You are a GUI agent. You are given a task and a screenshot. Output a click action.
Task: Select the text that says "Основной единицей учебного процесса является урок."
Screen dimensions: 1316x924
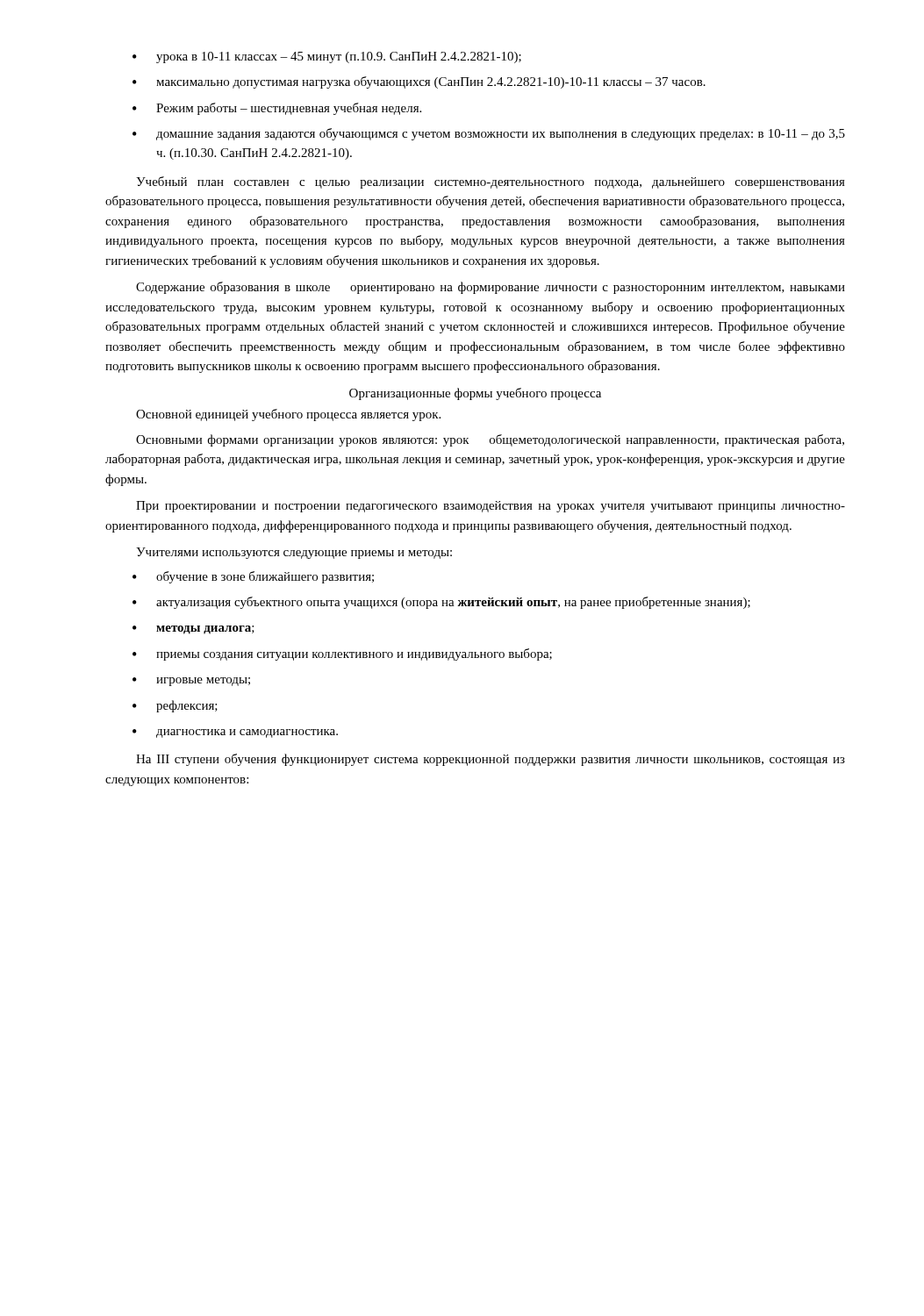click(x=289, y=414)
